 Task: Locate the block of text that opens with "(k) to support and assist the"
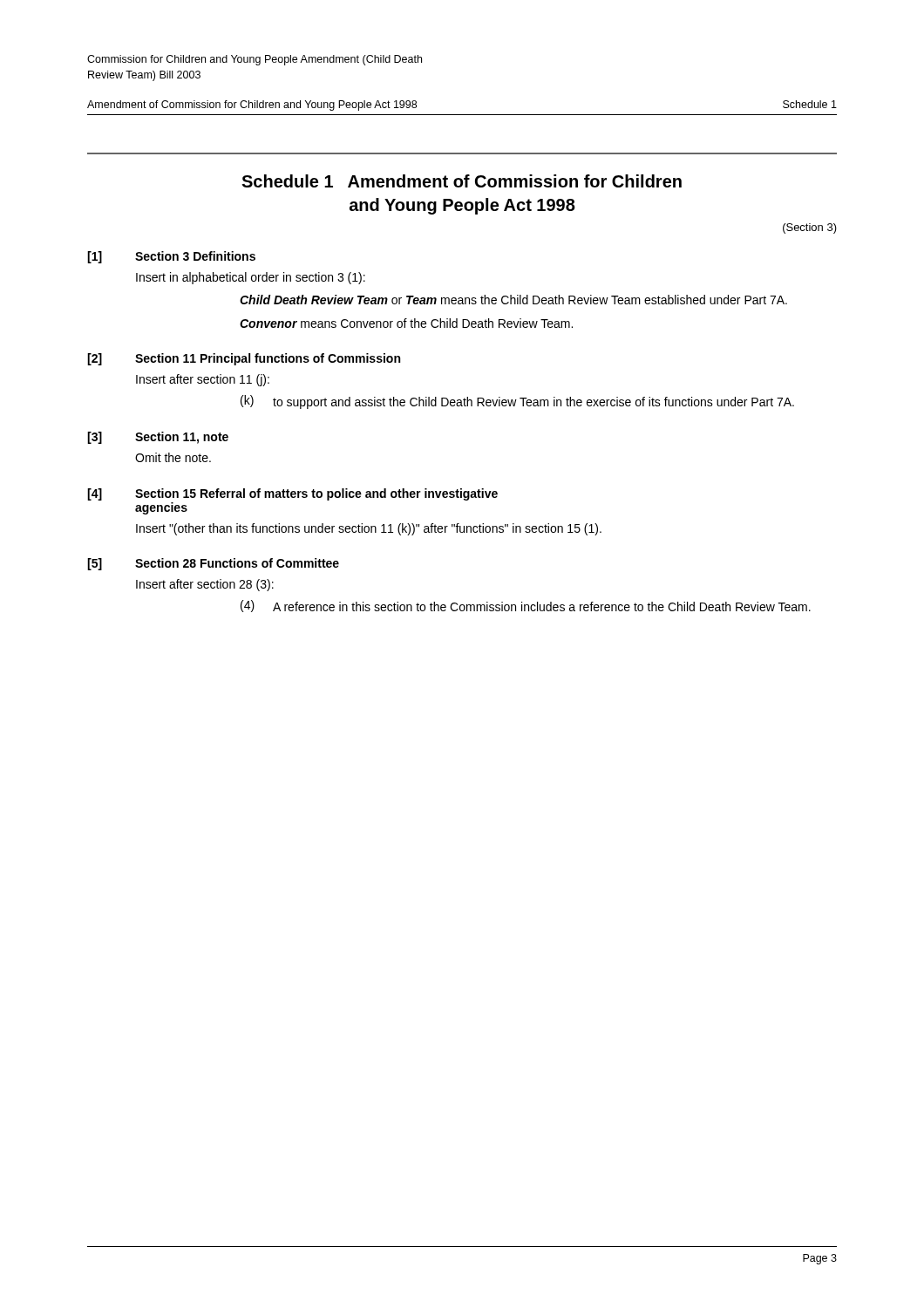point(517,402)
